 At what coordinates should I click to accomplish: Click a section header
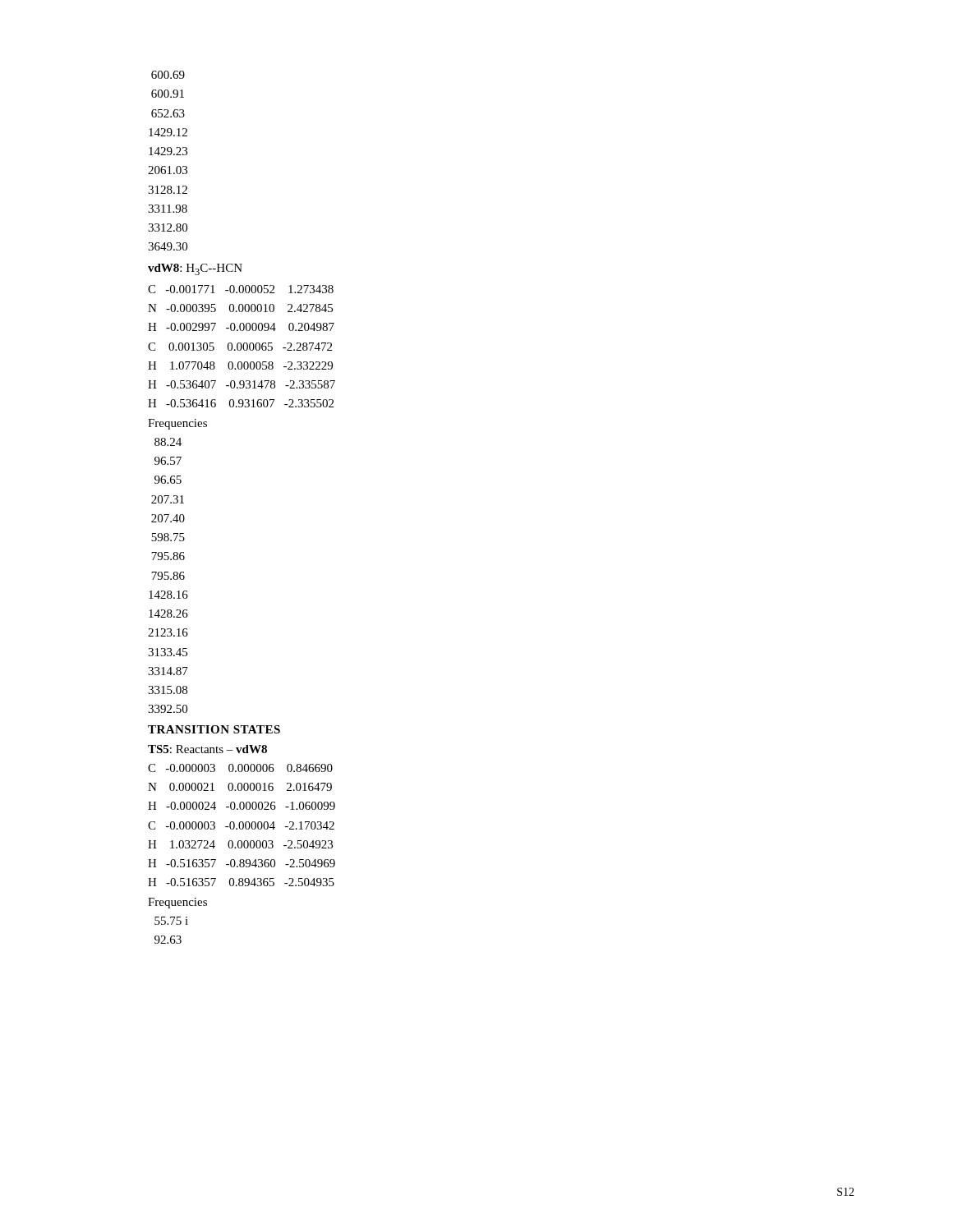coord(214,729)
